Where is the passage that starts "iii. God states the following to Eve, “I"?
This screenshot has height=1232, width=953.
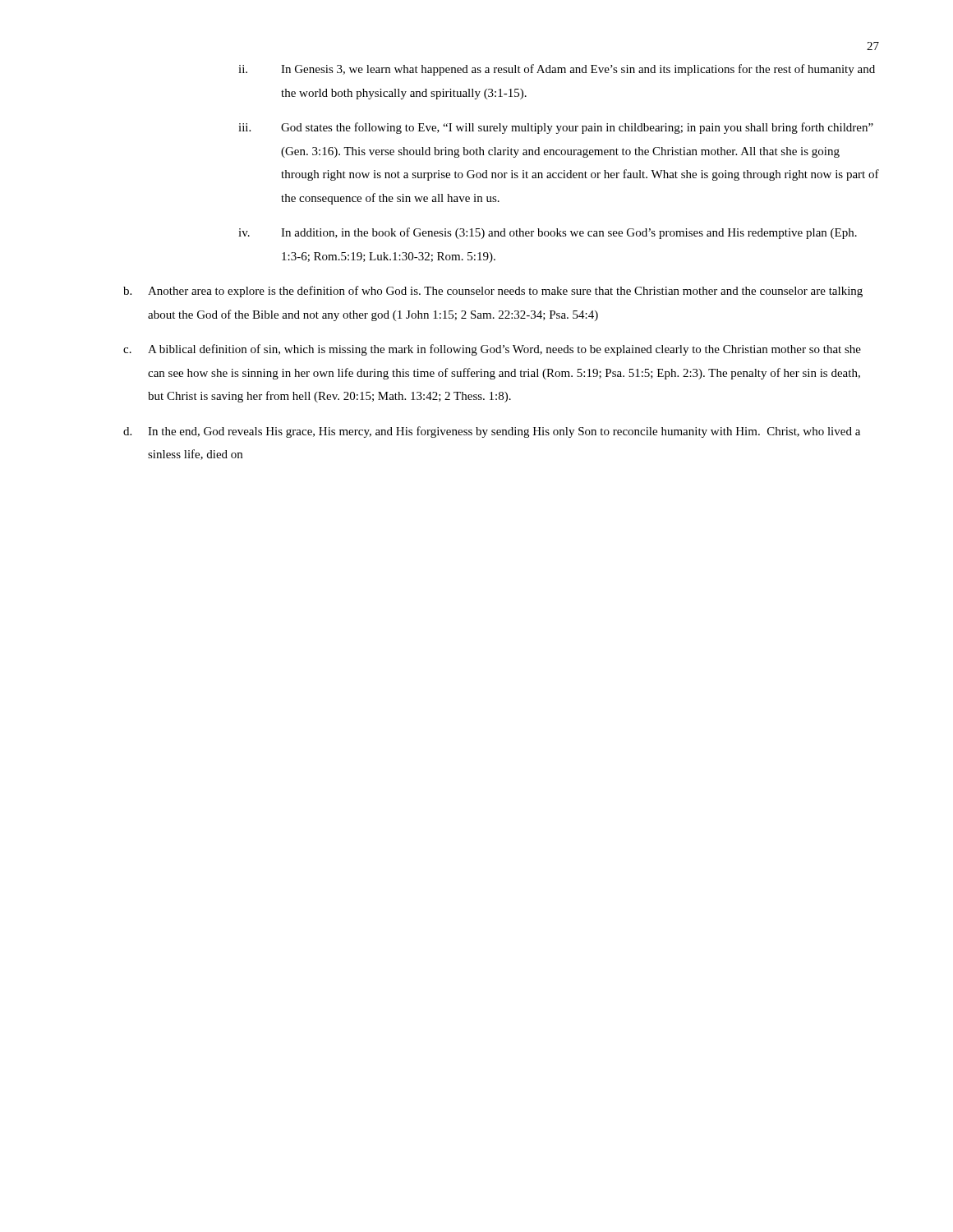pos(559,163)
